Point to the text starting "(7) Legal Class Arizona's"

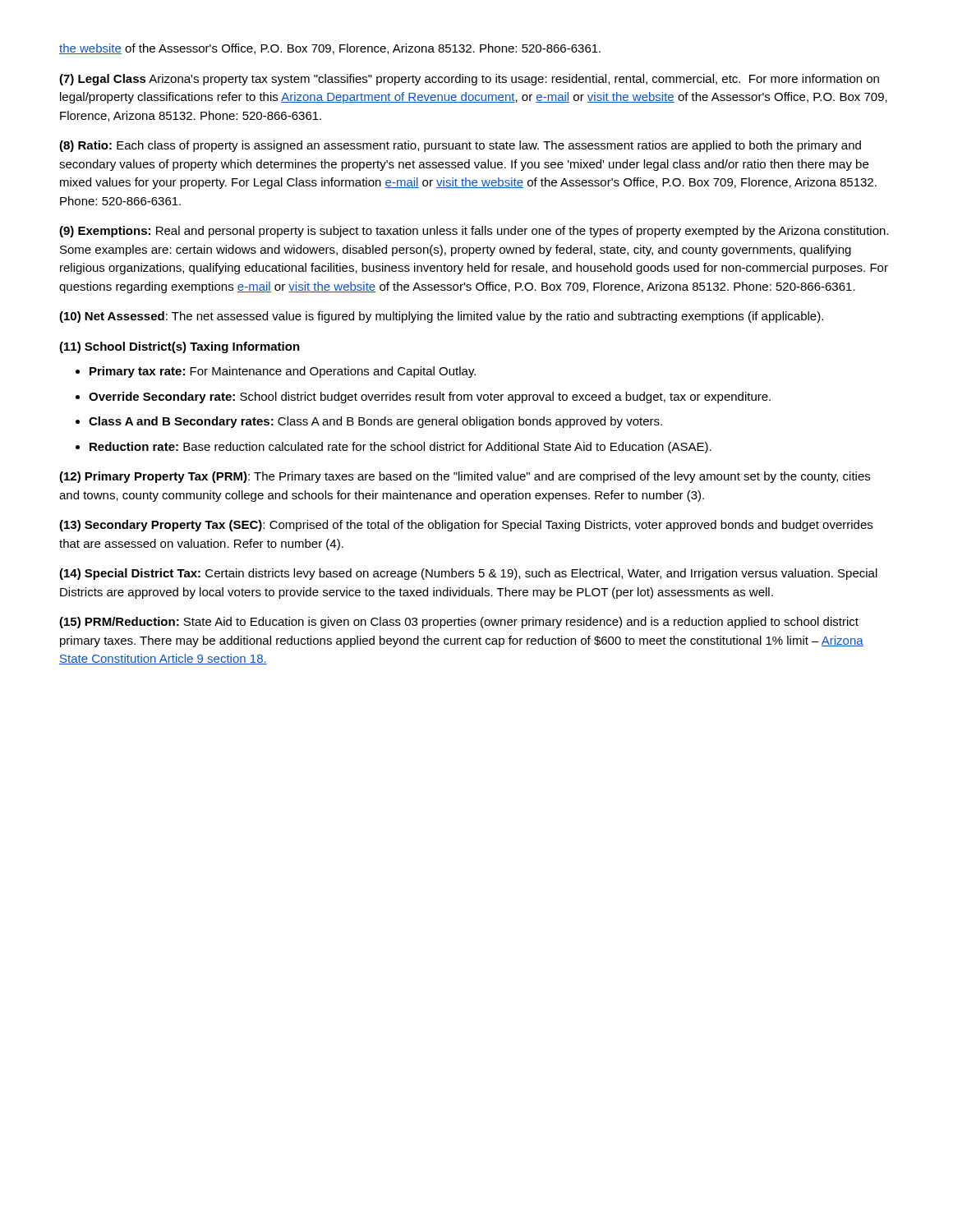tap(473, 97)
